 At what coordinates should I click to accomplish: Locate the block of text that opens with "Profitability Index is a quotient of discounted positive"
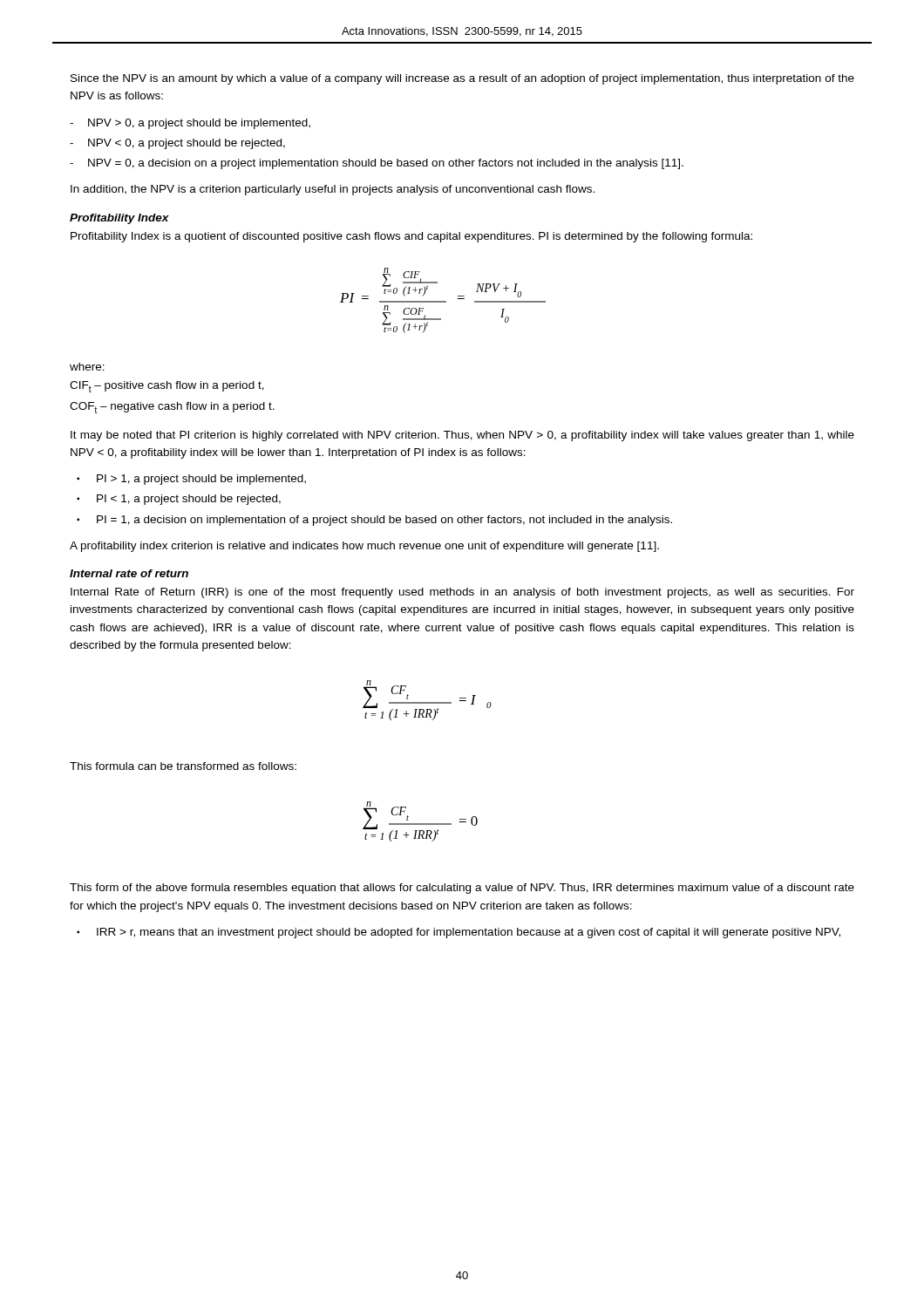pos(412,235)
